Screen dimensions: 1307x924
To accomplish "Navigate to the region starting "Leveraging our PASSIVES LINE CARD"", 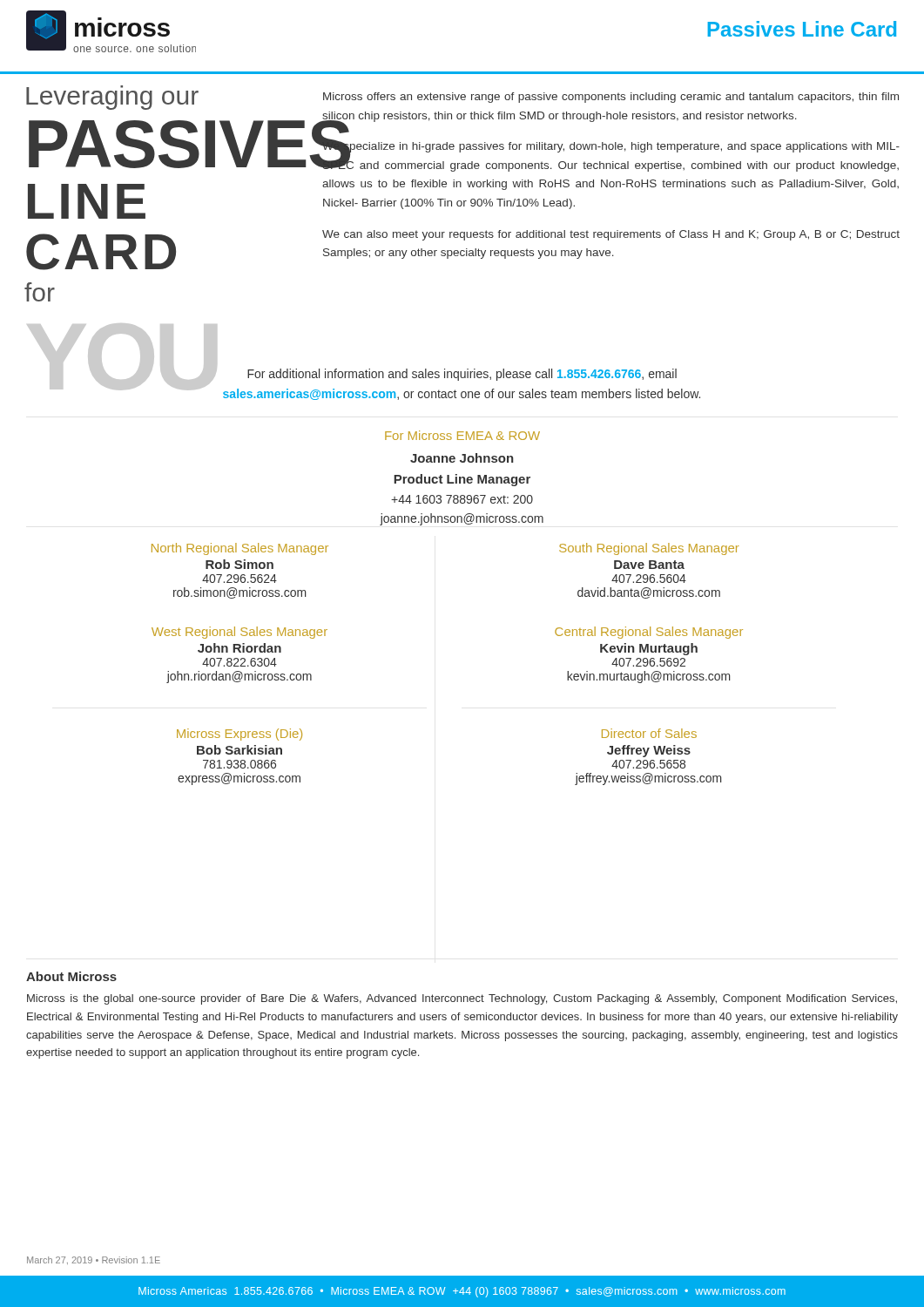I will (166, 242).
